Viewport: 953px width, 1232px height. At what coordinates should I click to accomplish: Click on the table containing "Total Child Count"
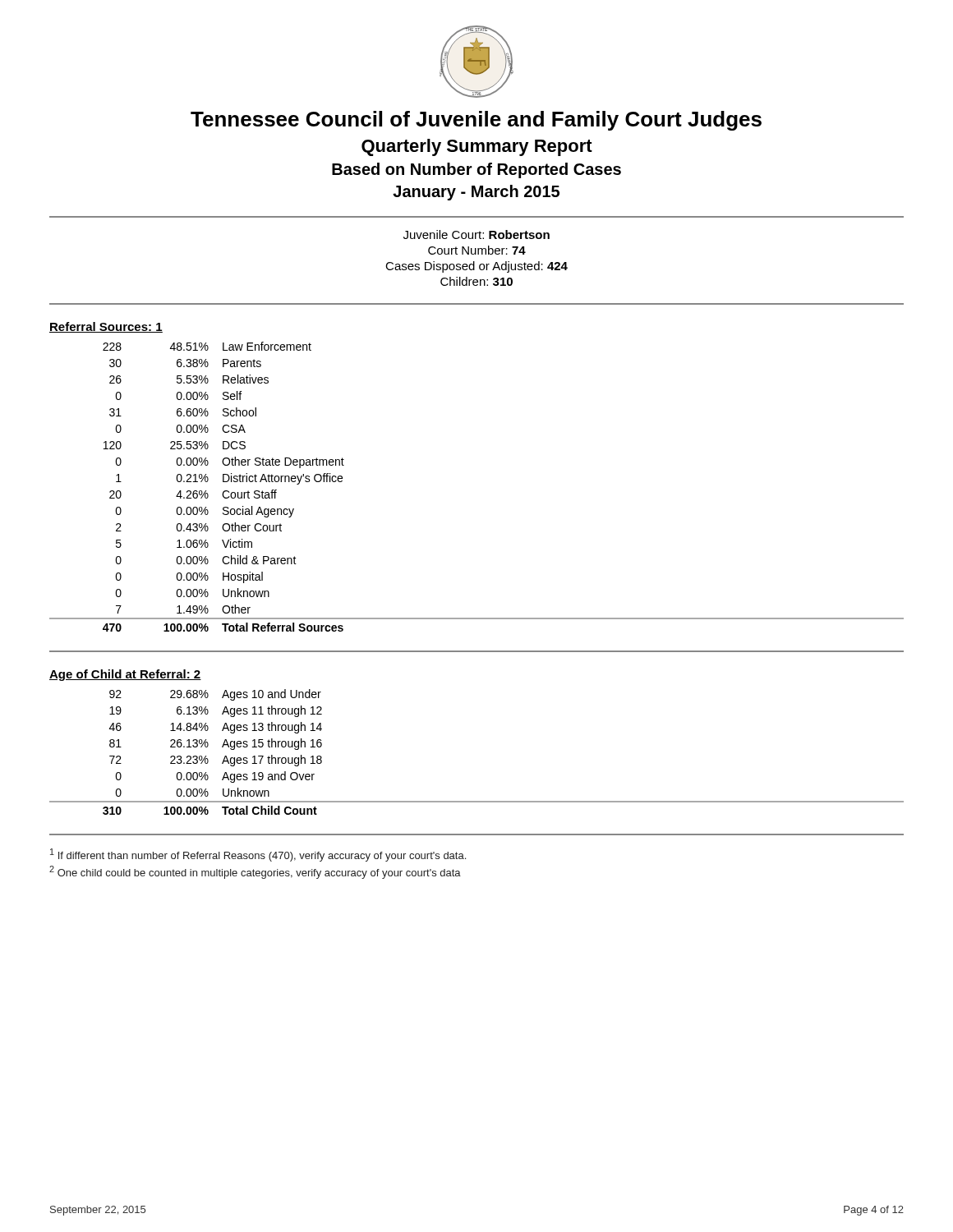(x=476, y=752)
